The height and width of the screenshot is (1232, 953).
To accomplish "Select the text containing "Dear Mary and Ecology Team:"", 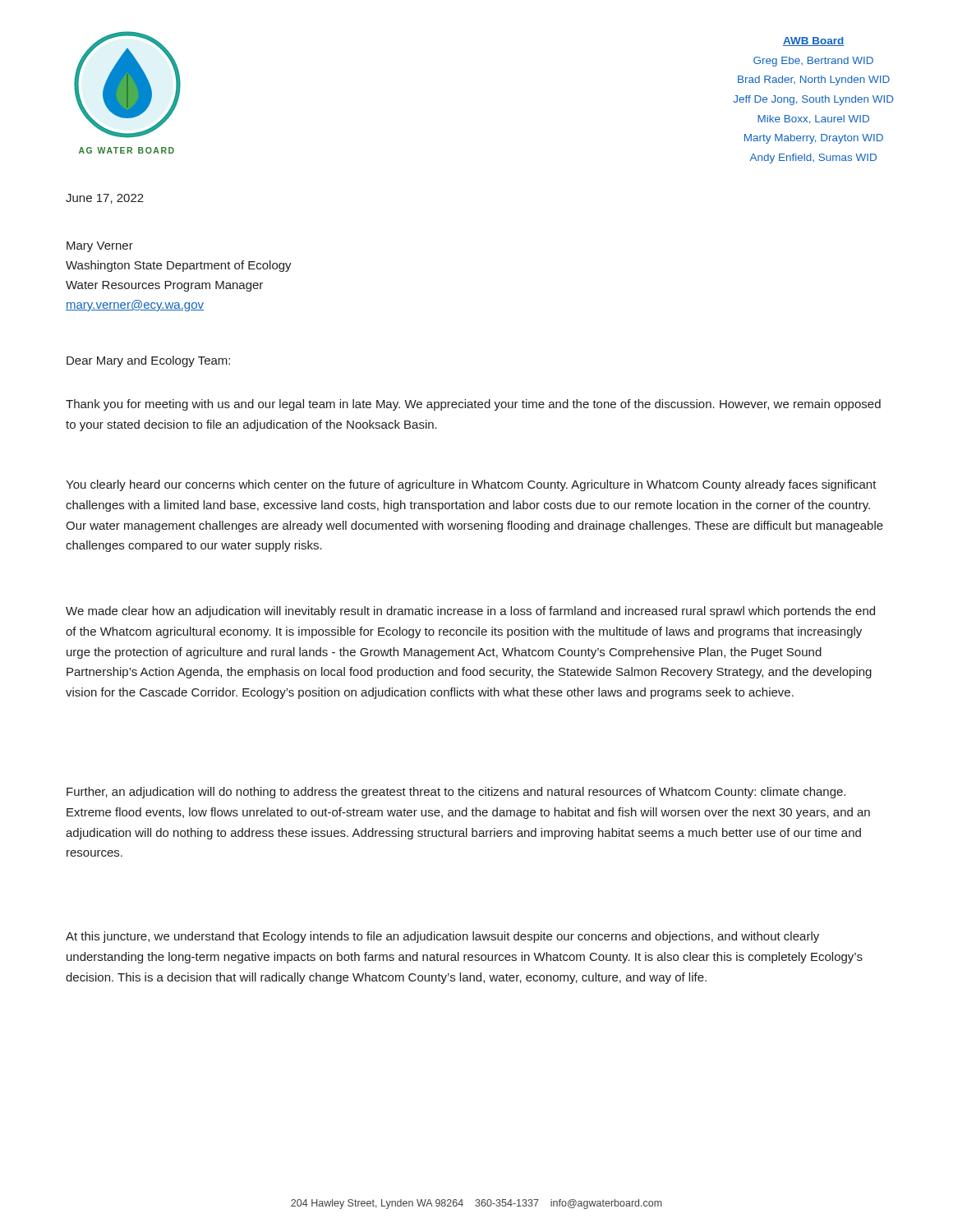I will (149, 360).
